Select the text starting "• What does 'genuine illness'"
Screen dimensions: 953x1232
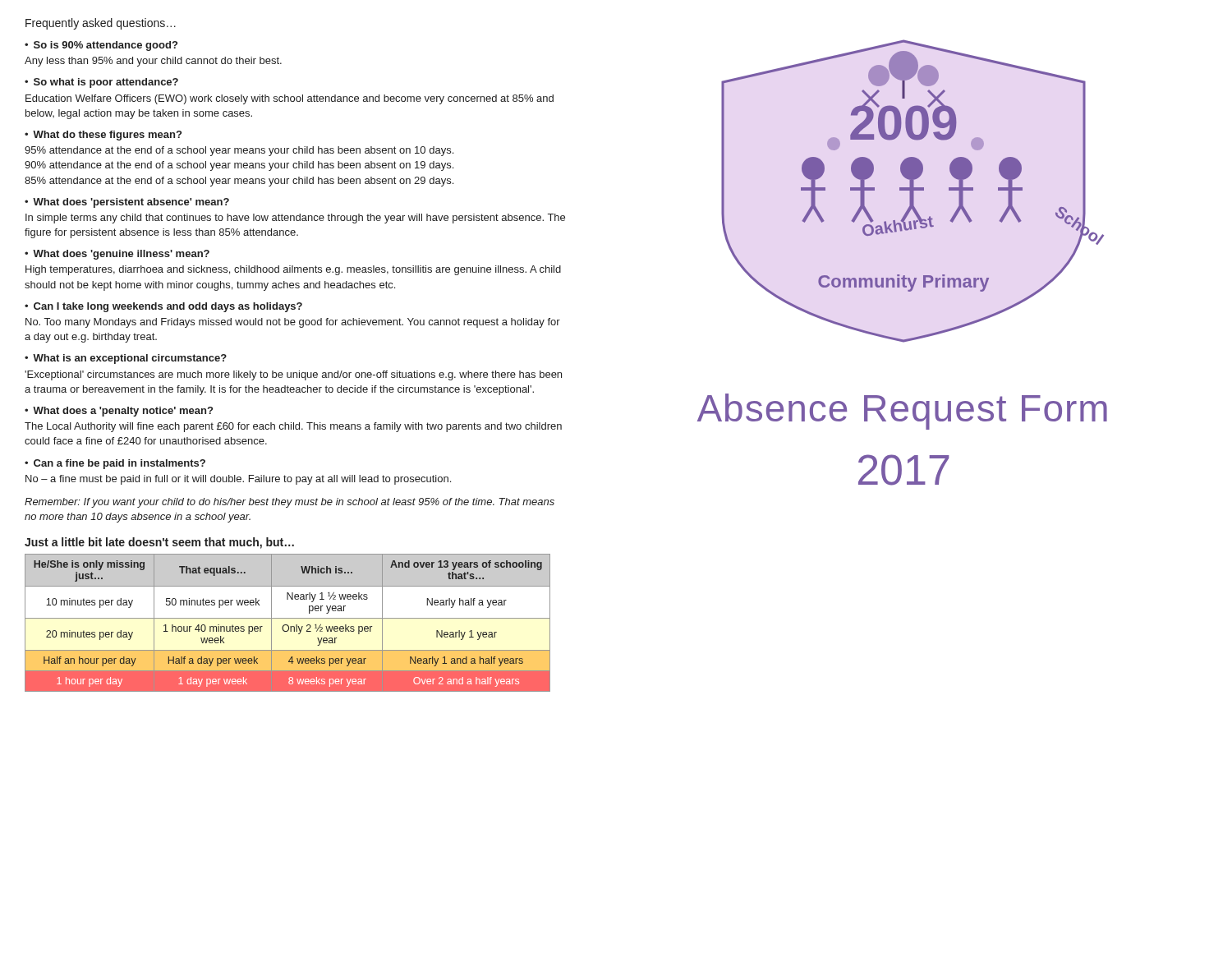pos(296,269)
